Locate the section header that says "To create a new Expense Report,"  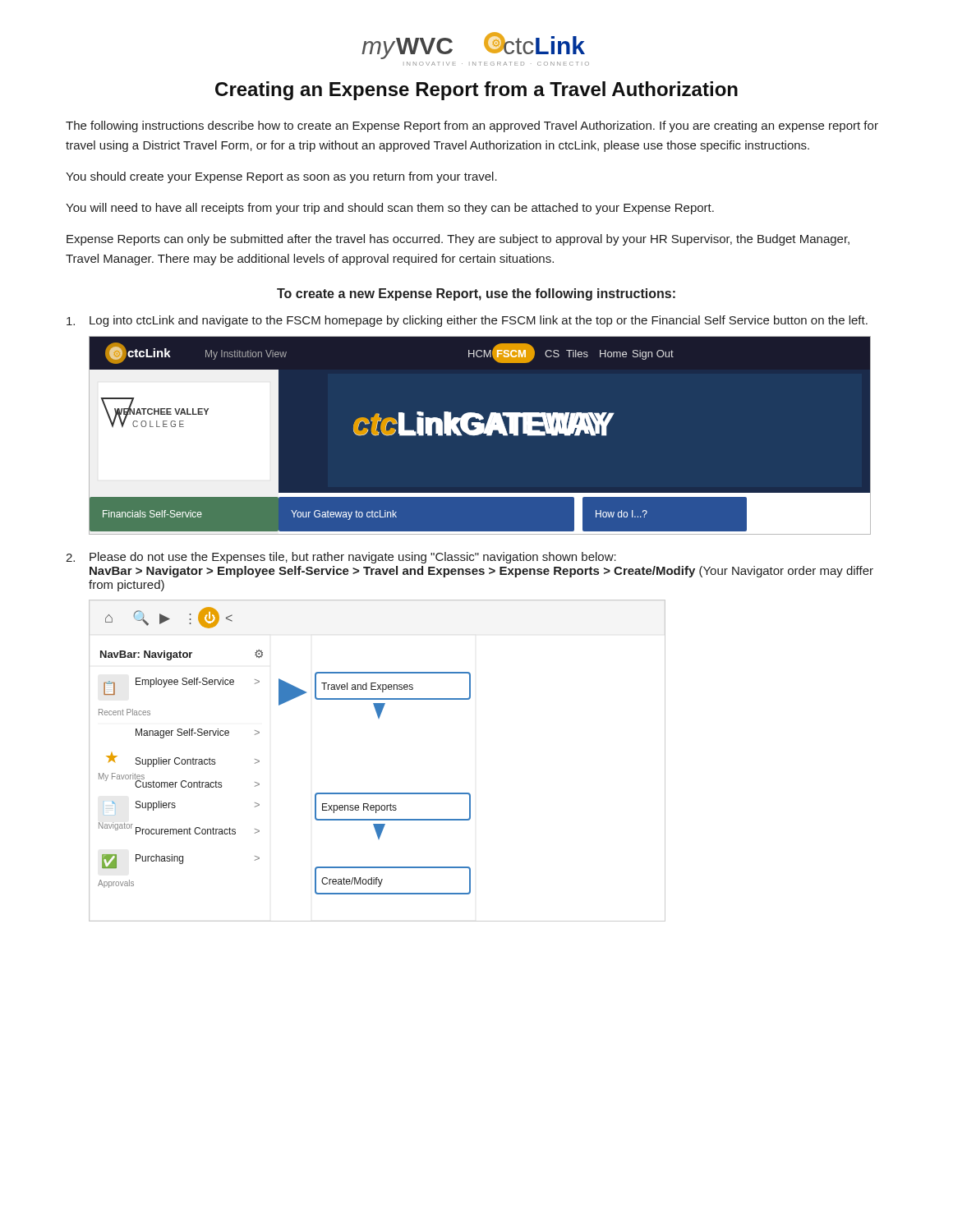476,294
